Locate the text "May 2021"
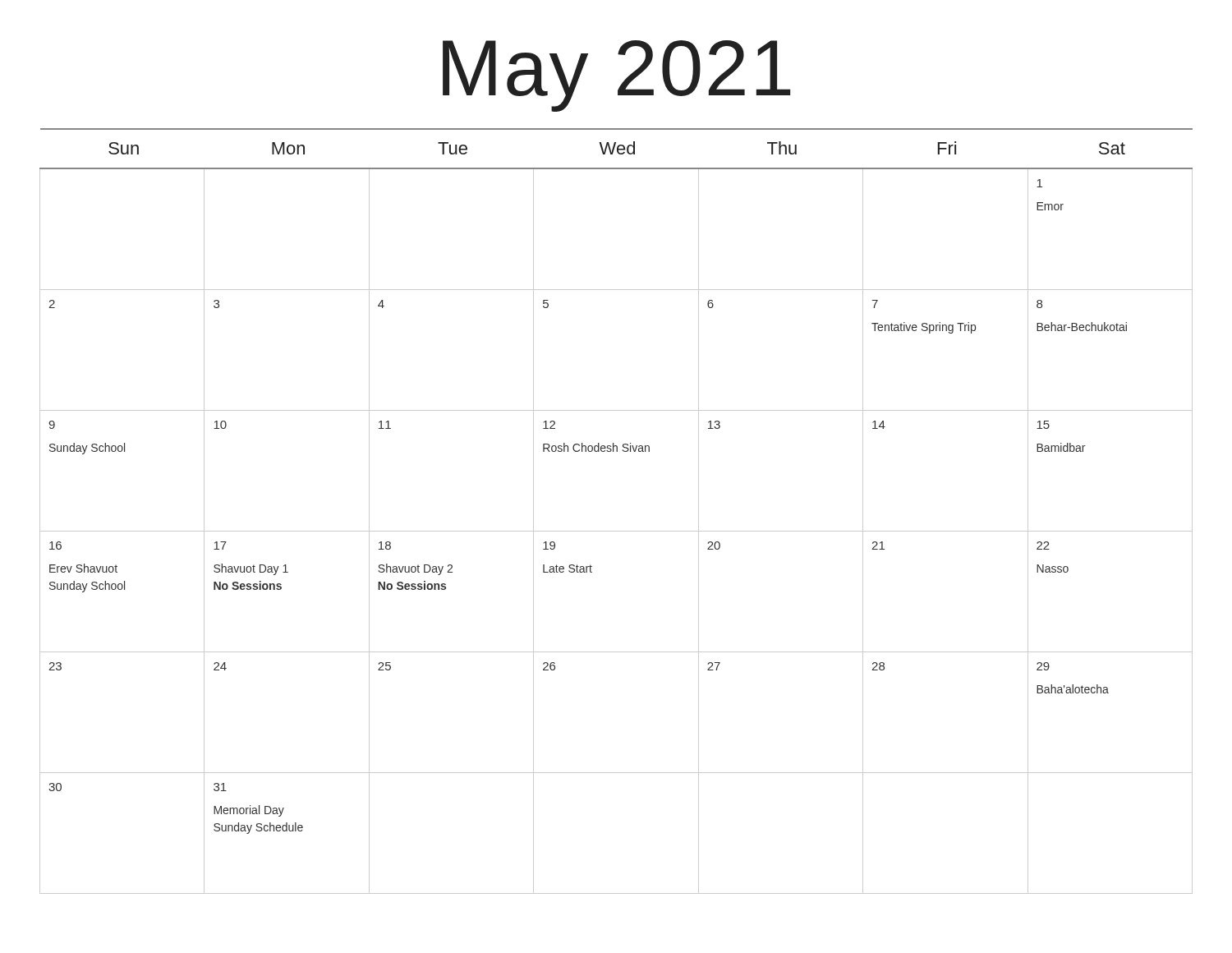Screen dimensions: 953x1232 tap(616, 68)
